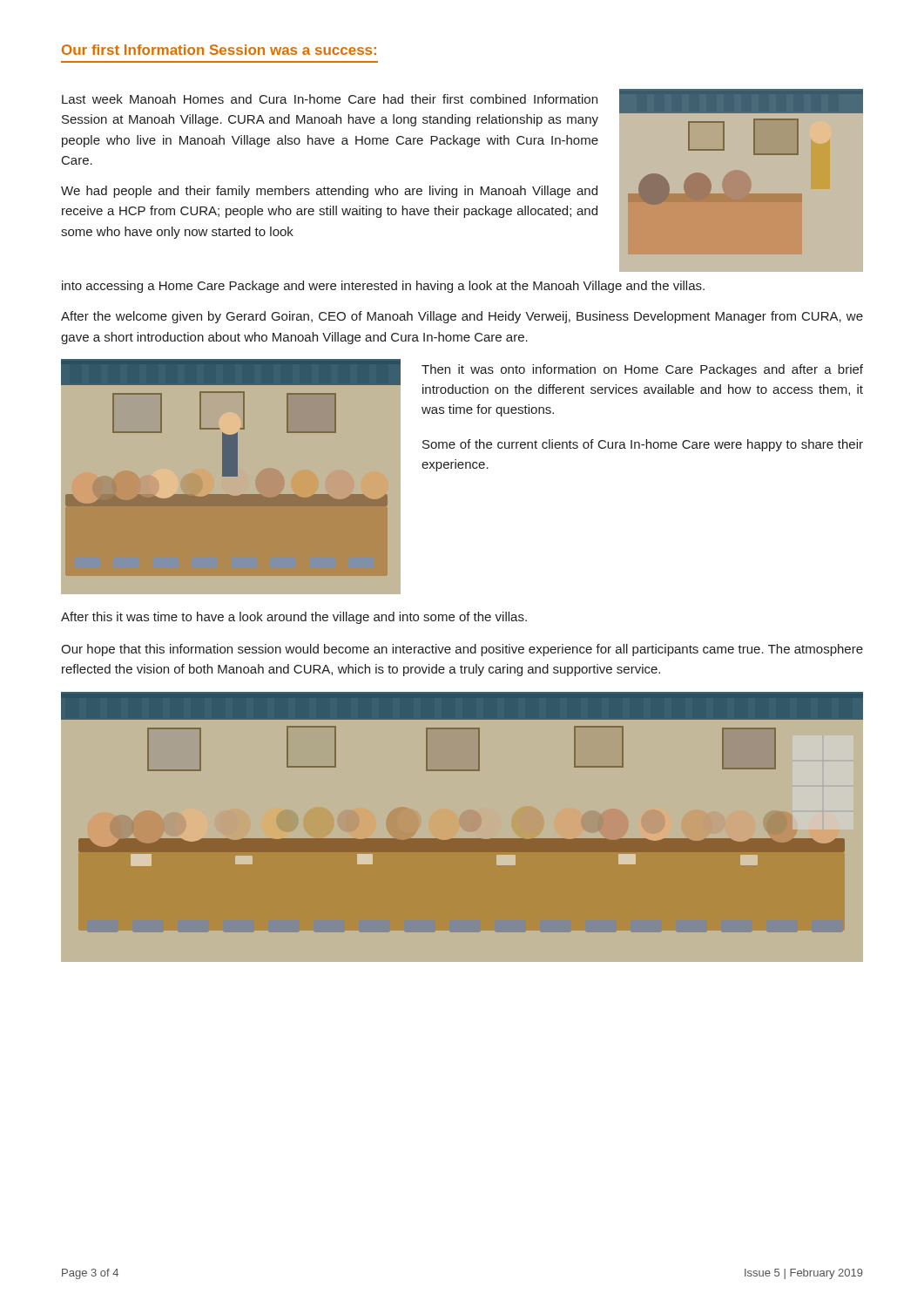
Task: Navigate to the passage starting "Our first Information Session was"
Action: tap(219, 52)
